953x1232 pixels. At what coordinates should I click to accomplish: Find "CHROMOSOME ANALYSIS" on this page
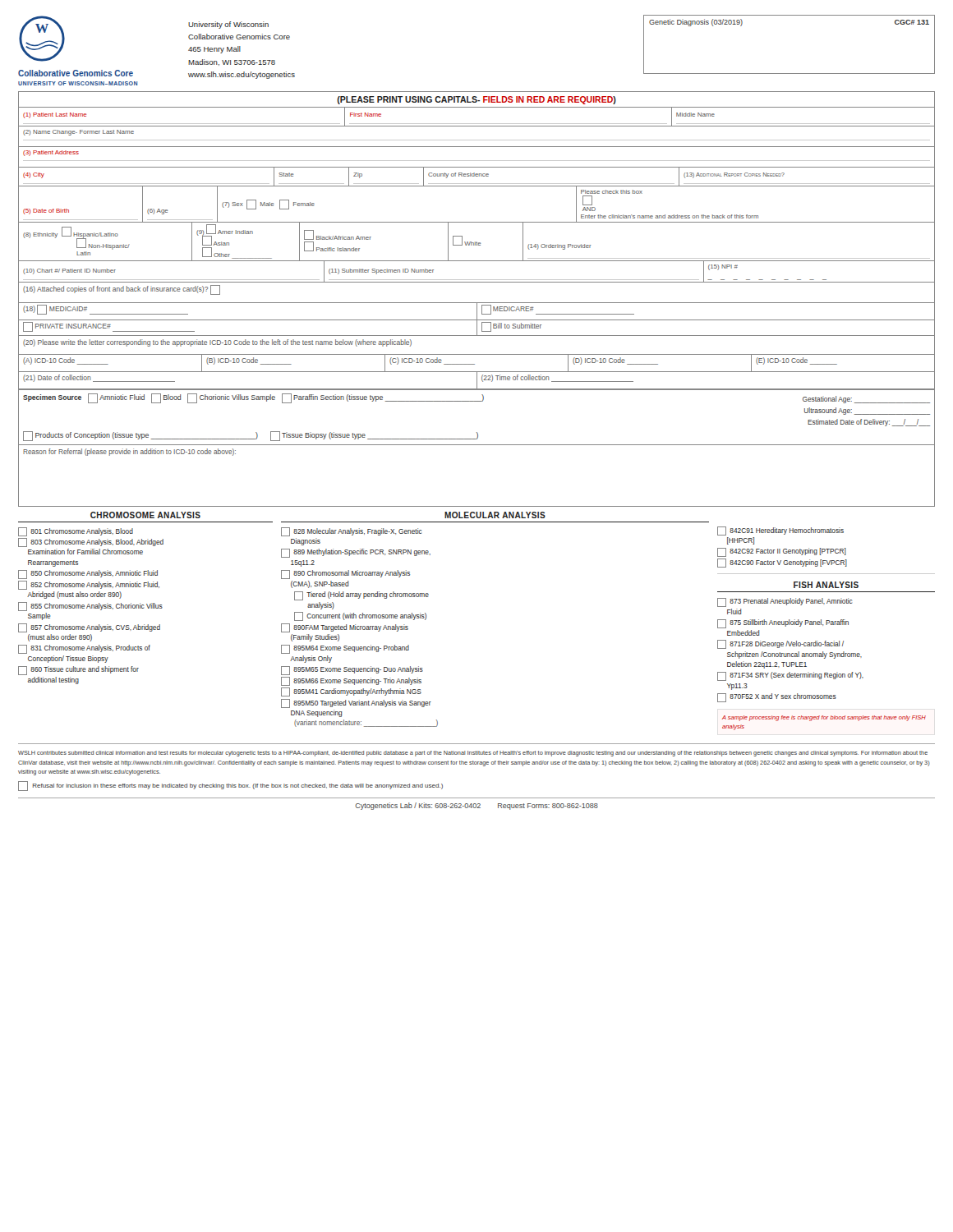click(145, 515)
